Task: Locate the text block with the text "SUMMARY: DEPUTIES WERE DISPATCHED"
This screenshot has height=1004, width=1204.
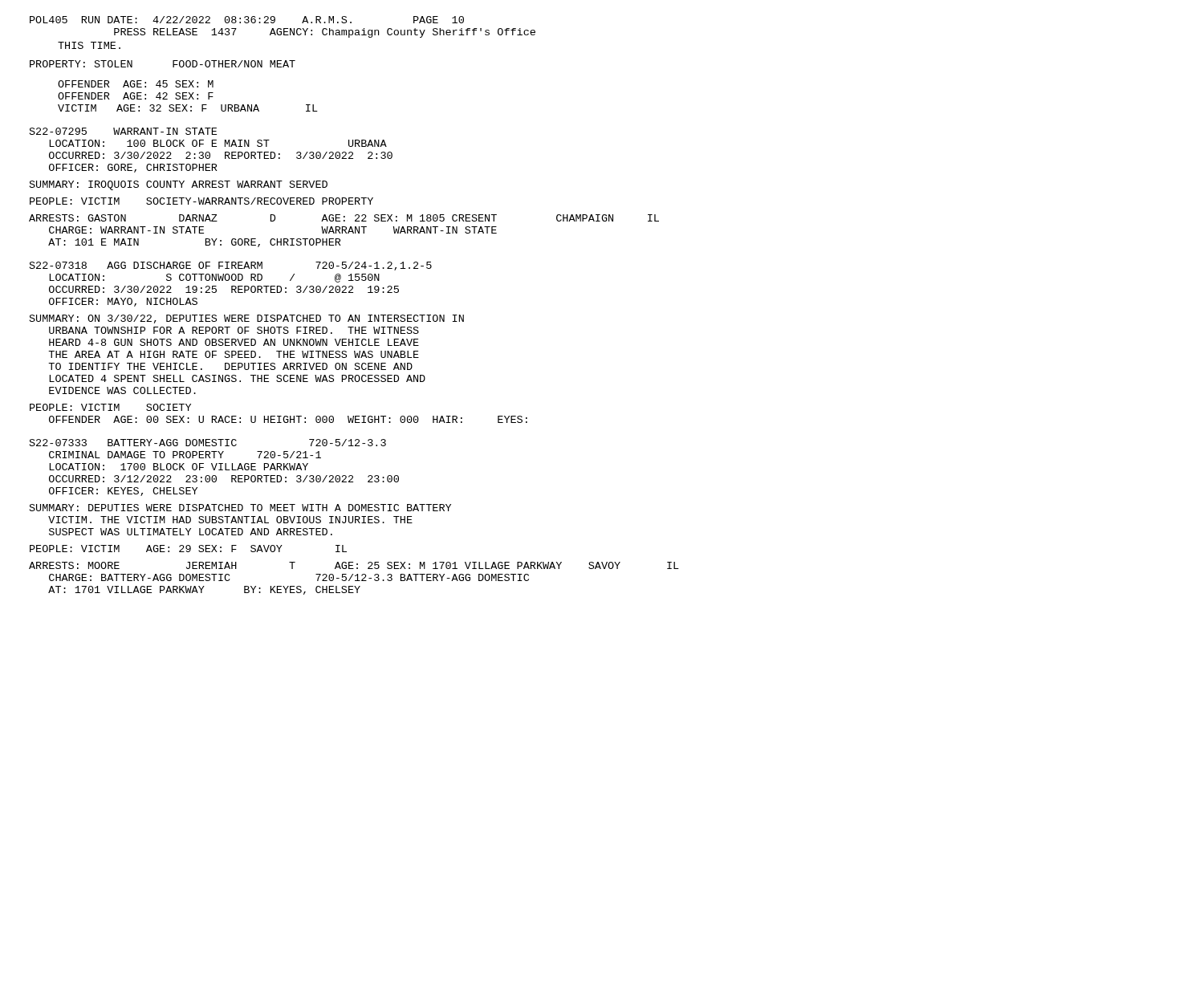Action: 240,508
